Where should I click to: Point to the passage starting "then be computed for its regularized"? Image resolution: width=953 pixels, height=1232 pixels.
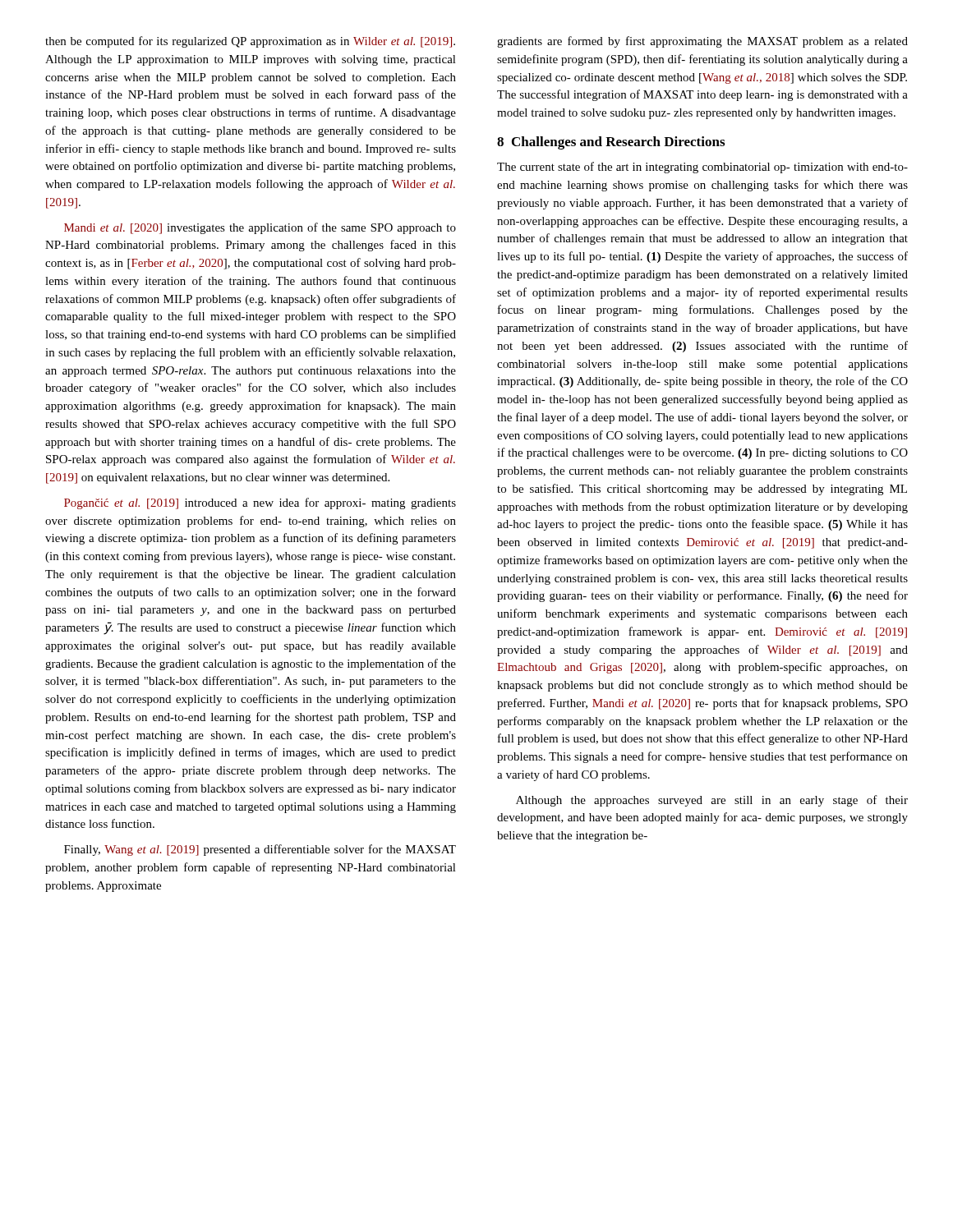[x=251, y=122]
